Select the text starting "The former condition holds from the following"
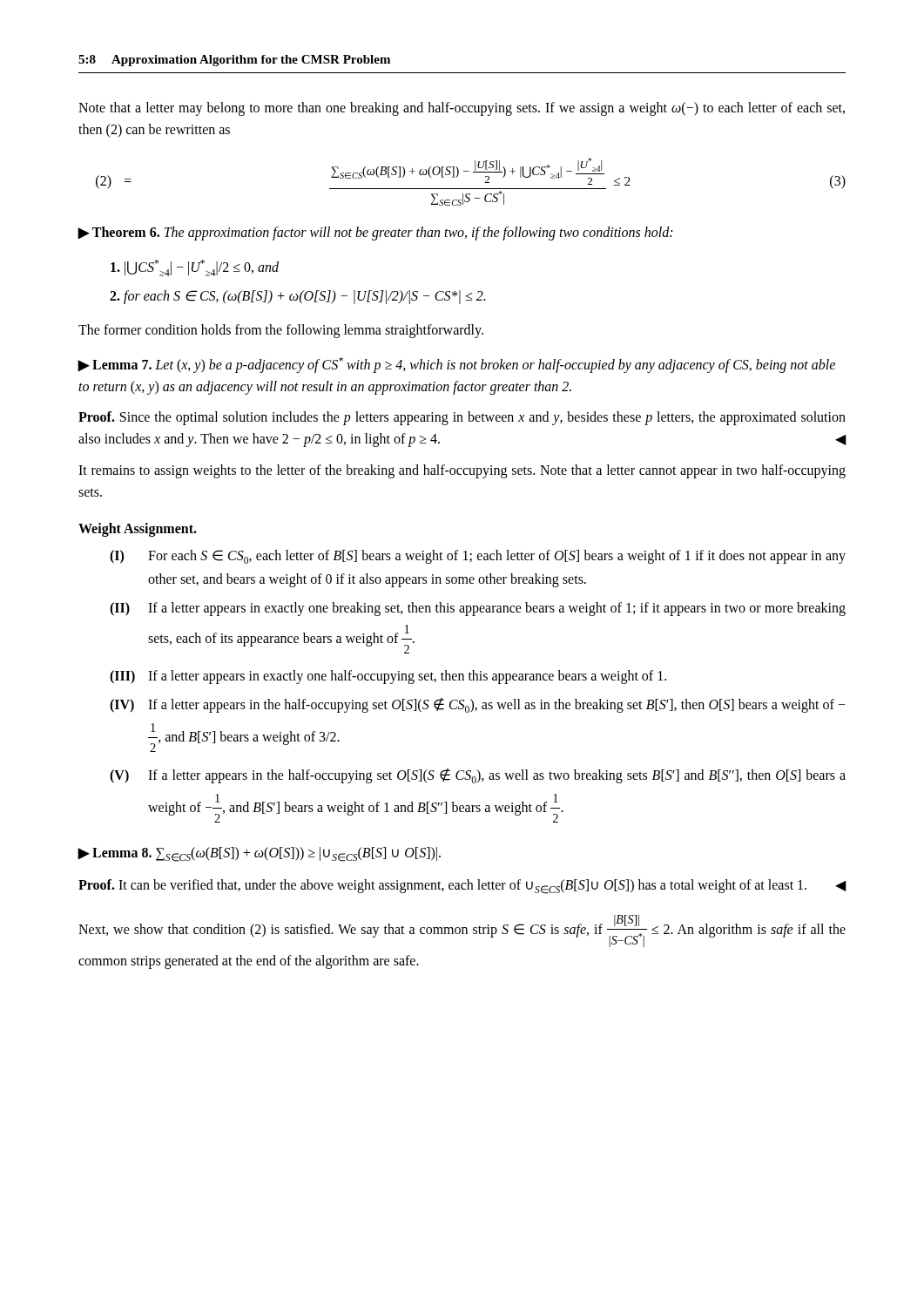 coord(462,331)
